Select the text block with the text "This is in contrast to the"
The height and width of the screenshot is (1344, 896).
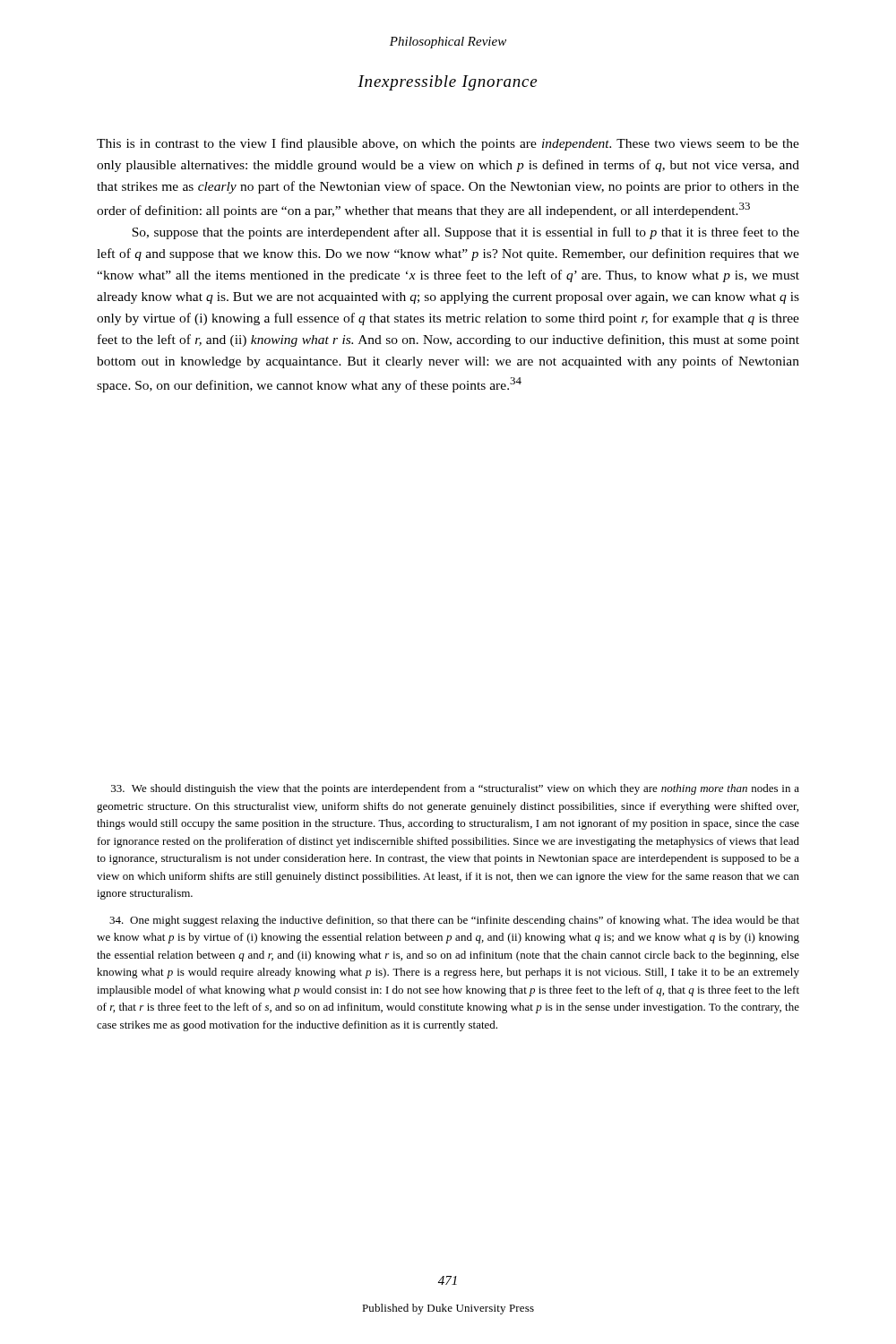(x=448, y=177)
